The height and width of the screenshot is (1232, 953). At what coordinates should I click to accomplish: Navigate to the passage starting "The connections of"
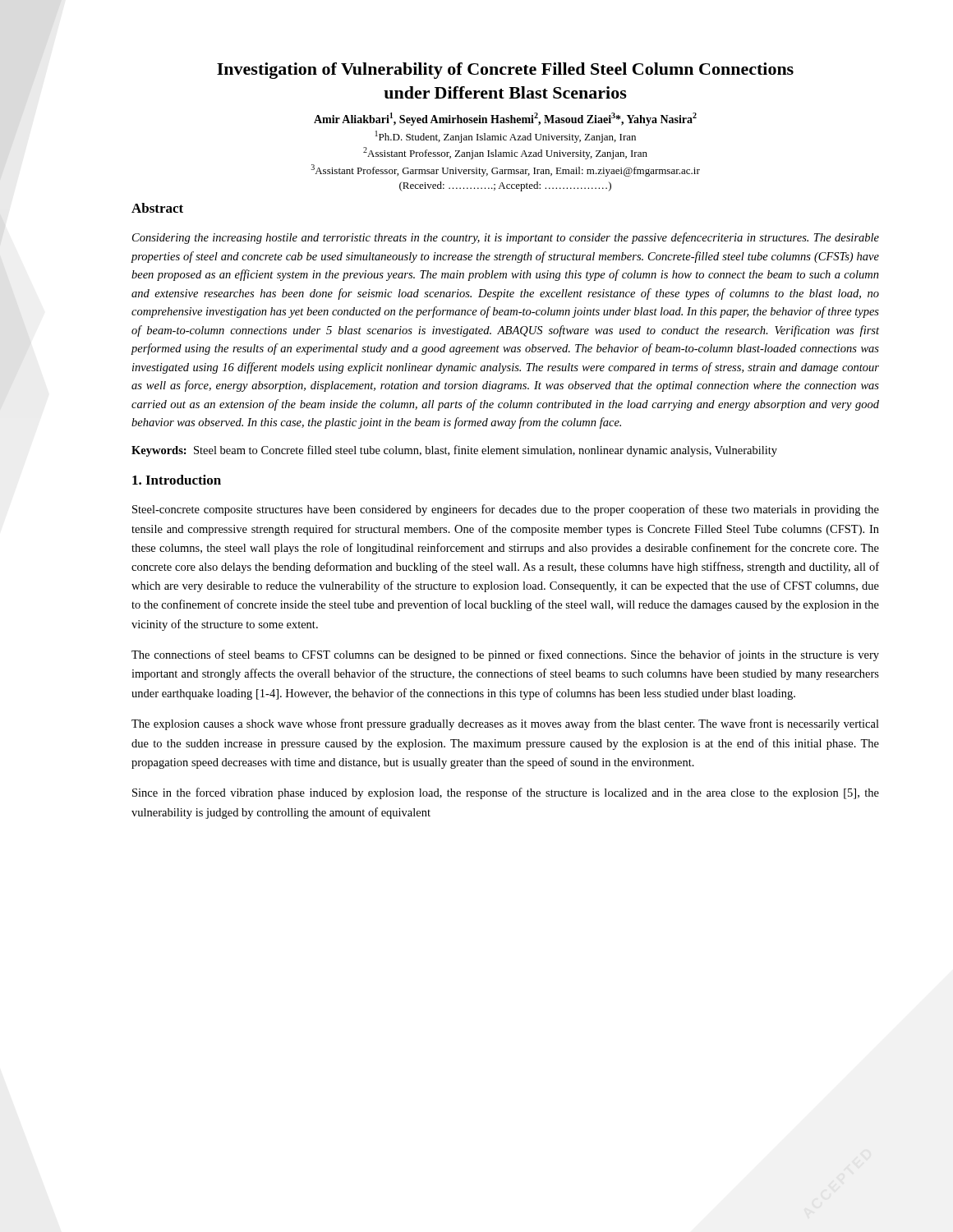click(x=505, y=674)
